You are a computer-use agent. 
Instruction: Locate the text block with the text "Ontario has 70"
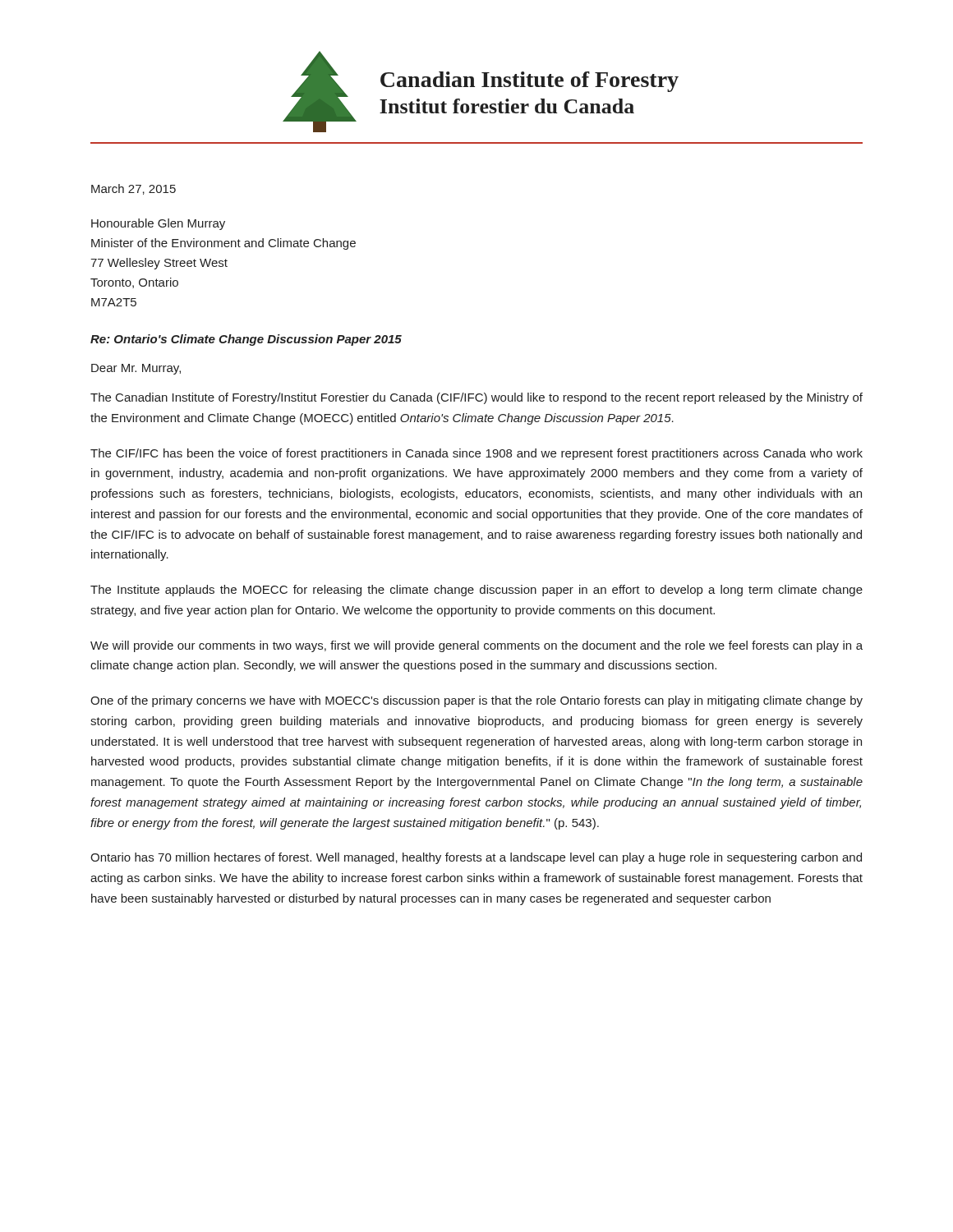click(x=476, y=878)
